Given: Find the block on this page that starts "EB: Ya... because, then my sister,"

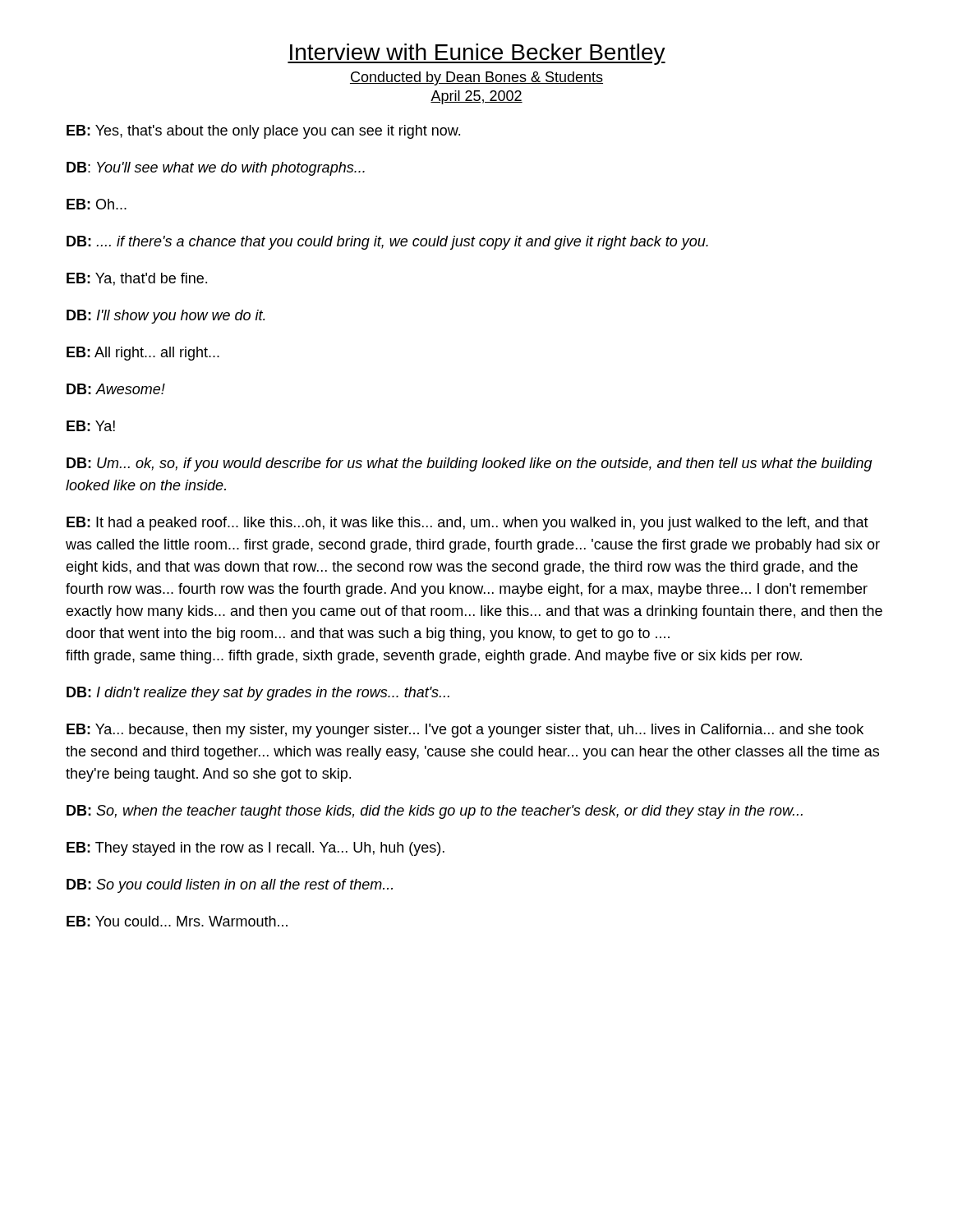Looking at the screenshot, I should [x=476, y=752].
